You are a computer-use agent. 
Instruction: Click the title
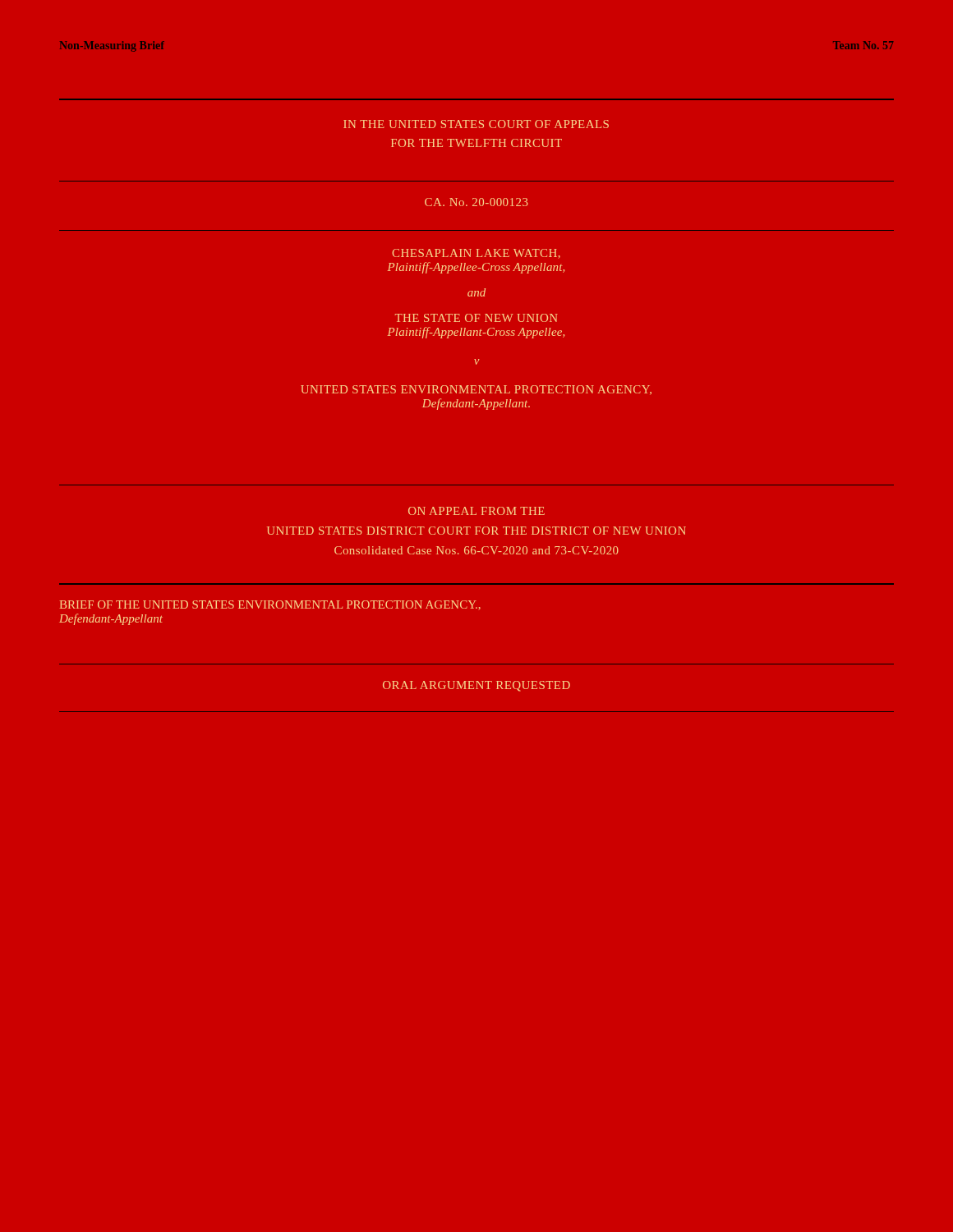tap(476, 133)
